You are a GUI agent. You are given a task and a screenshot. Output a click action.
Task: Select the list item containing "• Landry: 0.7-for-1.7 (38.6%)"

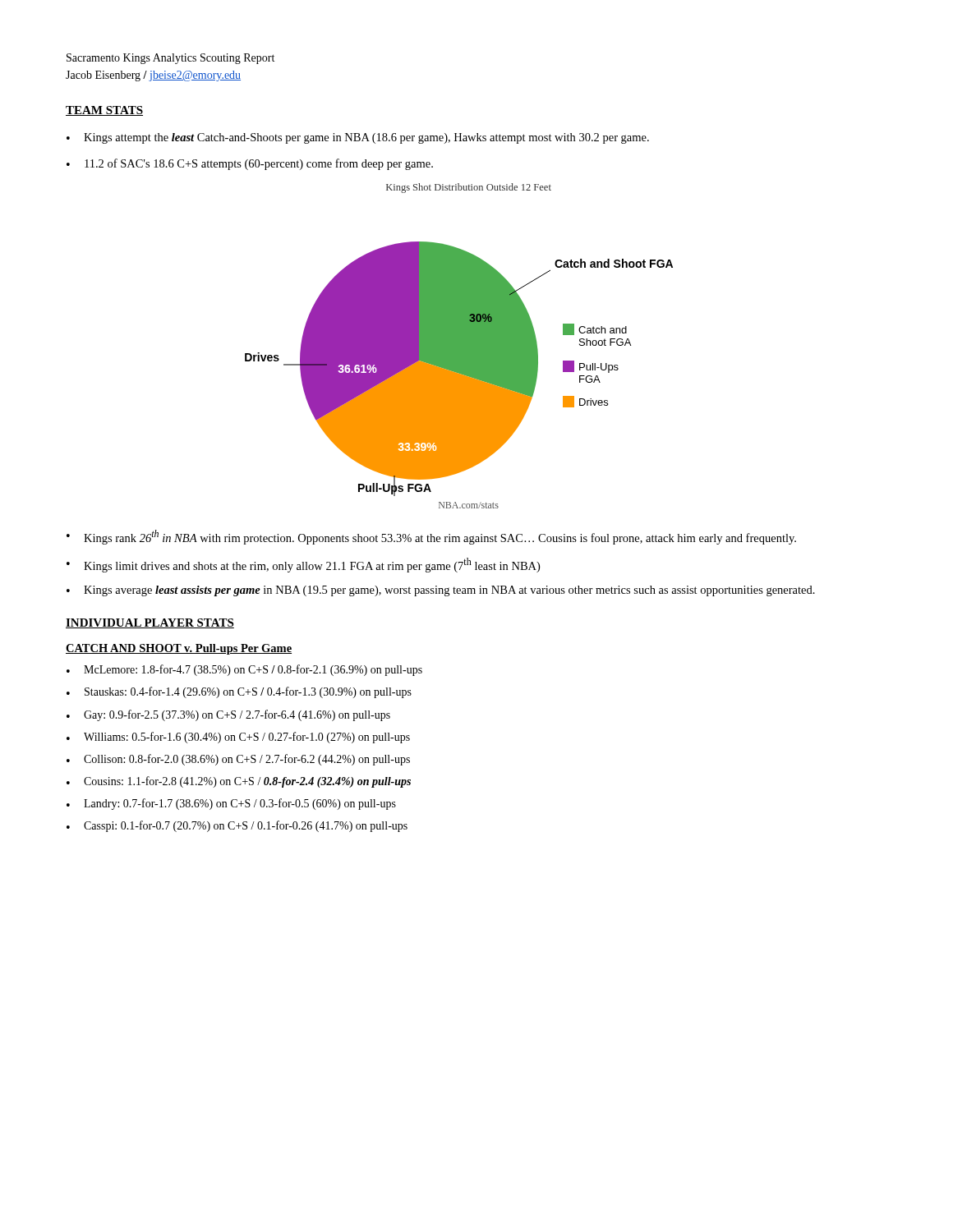(x=231, y=806)
